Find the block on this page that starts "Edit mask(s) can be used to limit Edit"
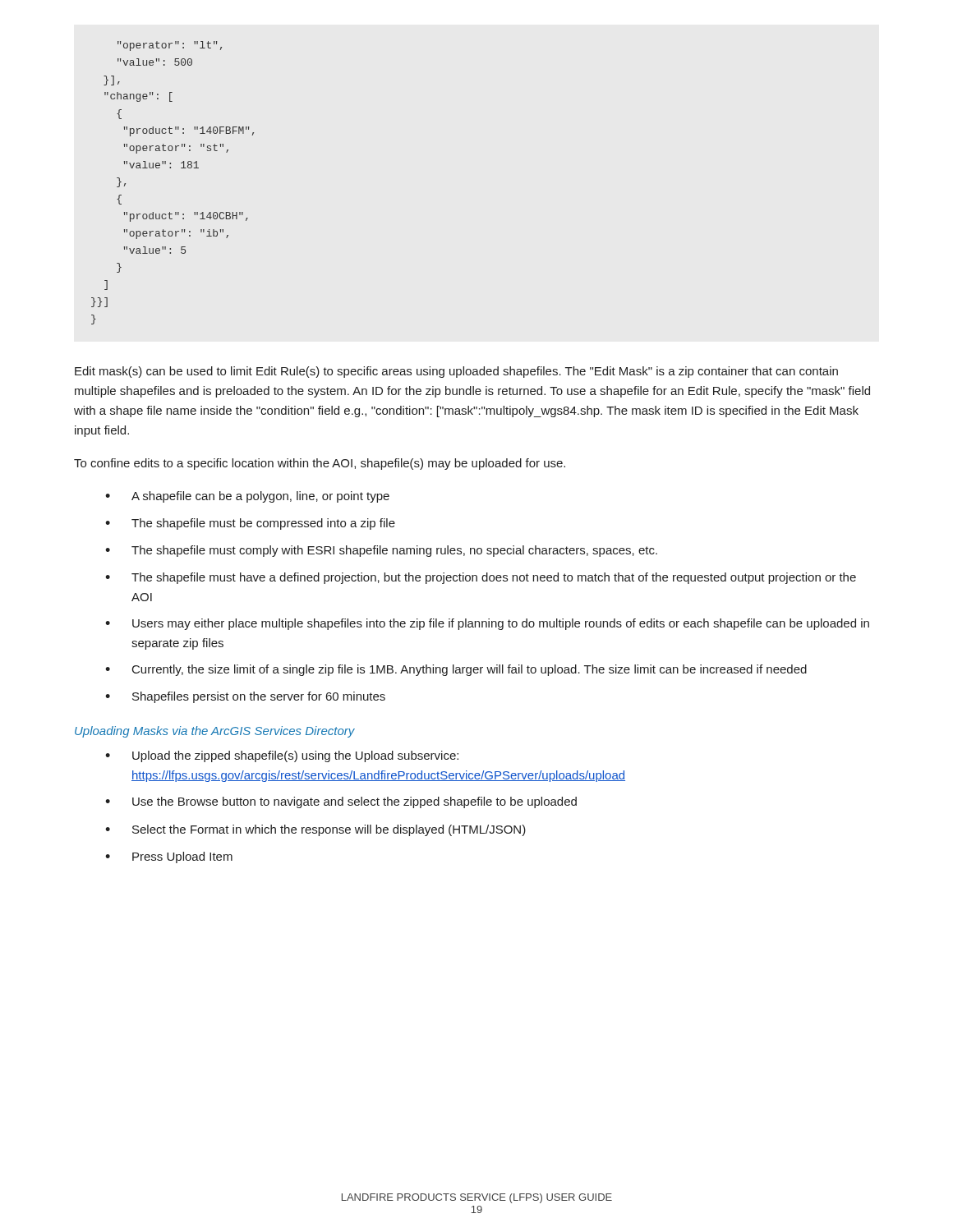Screen dimensions: 1232x953 click(472, 400)
